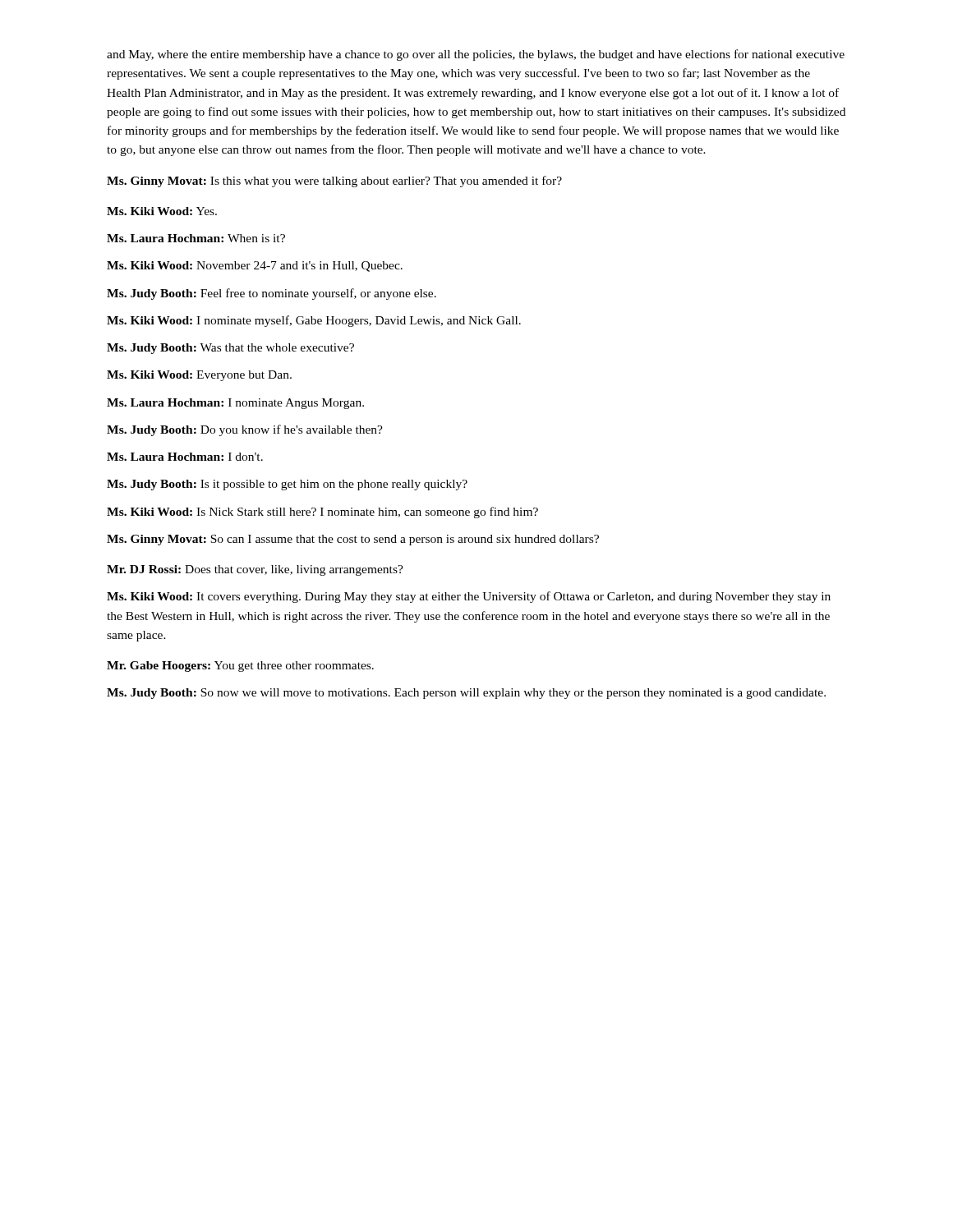Viewport: 953px width, 1232px height.
Task: Select the text that reads "Ms. Laura Hochman: When is it?"
Action: (196, 238)
